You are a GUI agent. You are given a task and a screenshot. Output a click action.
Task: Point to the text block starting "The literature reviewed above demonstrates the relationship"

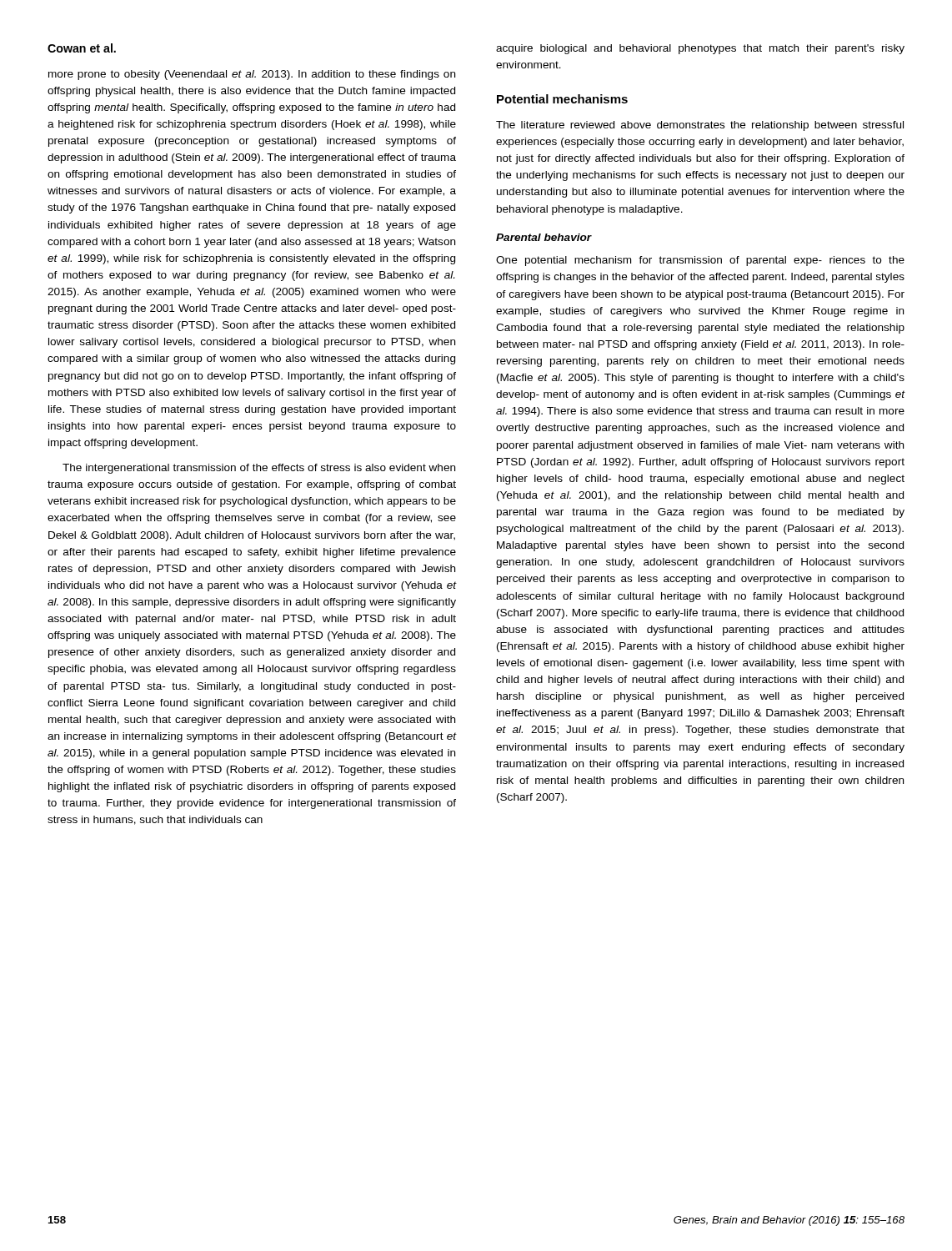(700, 167)
